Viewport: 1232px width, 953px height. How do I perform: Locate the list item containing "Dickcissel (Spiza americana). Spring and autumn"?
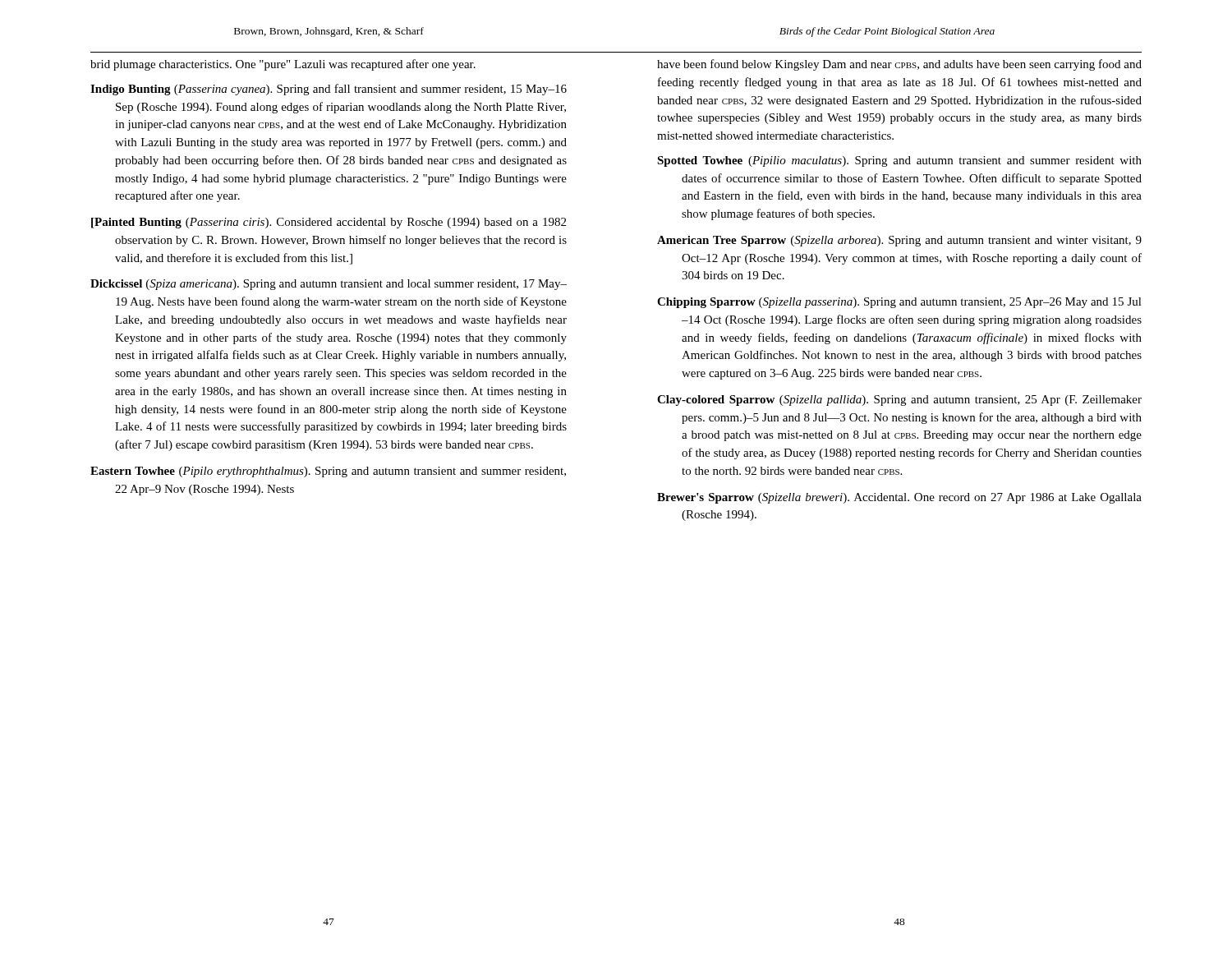point(329,364)
